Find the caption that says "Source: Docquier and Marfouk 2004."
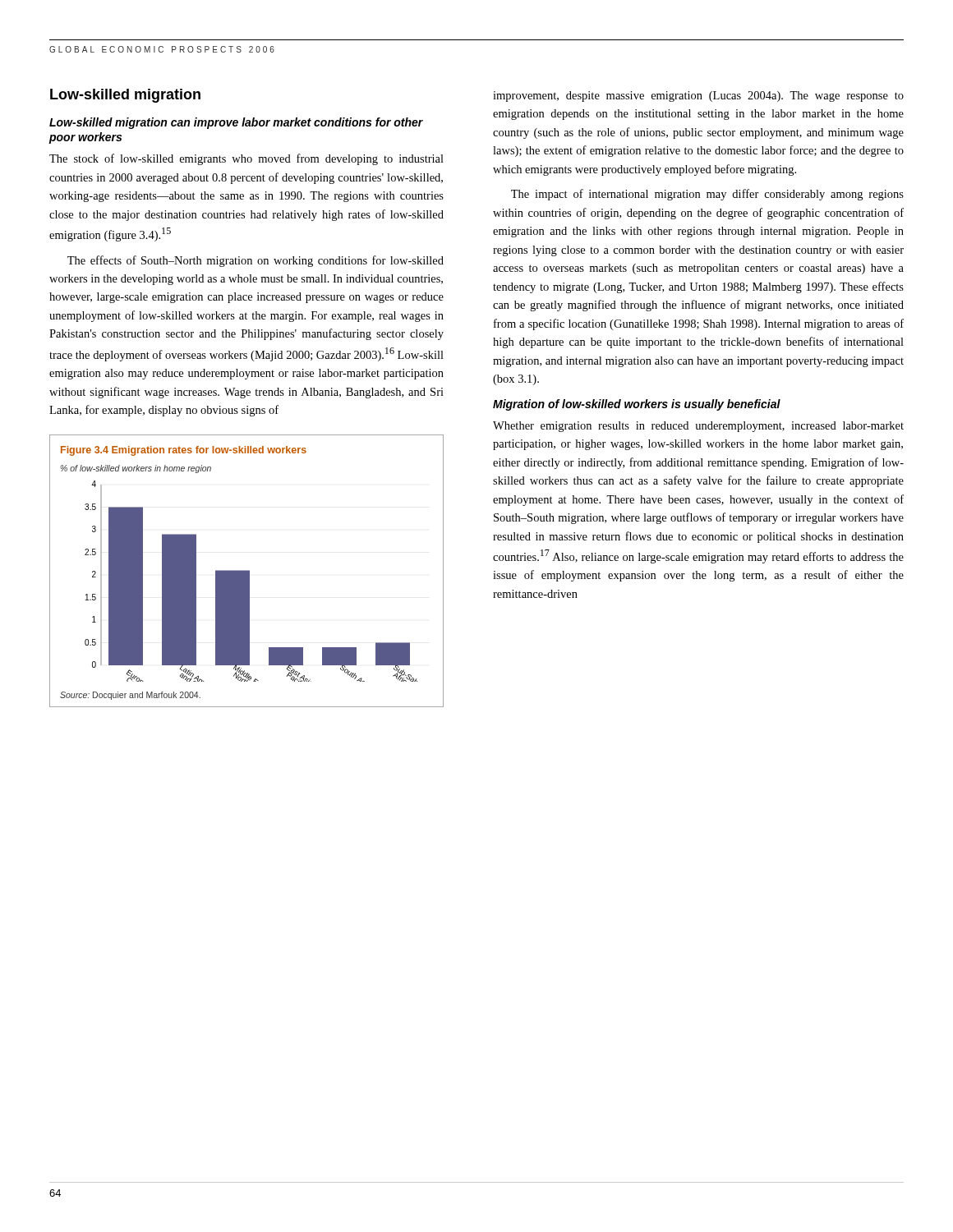 tap(130, 695)
